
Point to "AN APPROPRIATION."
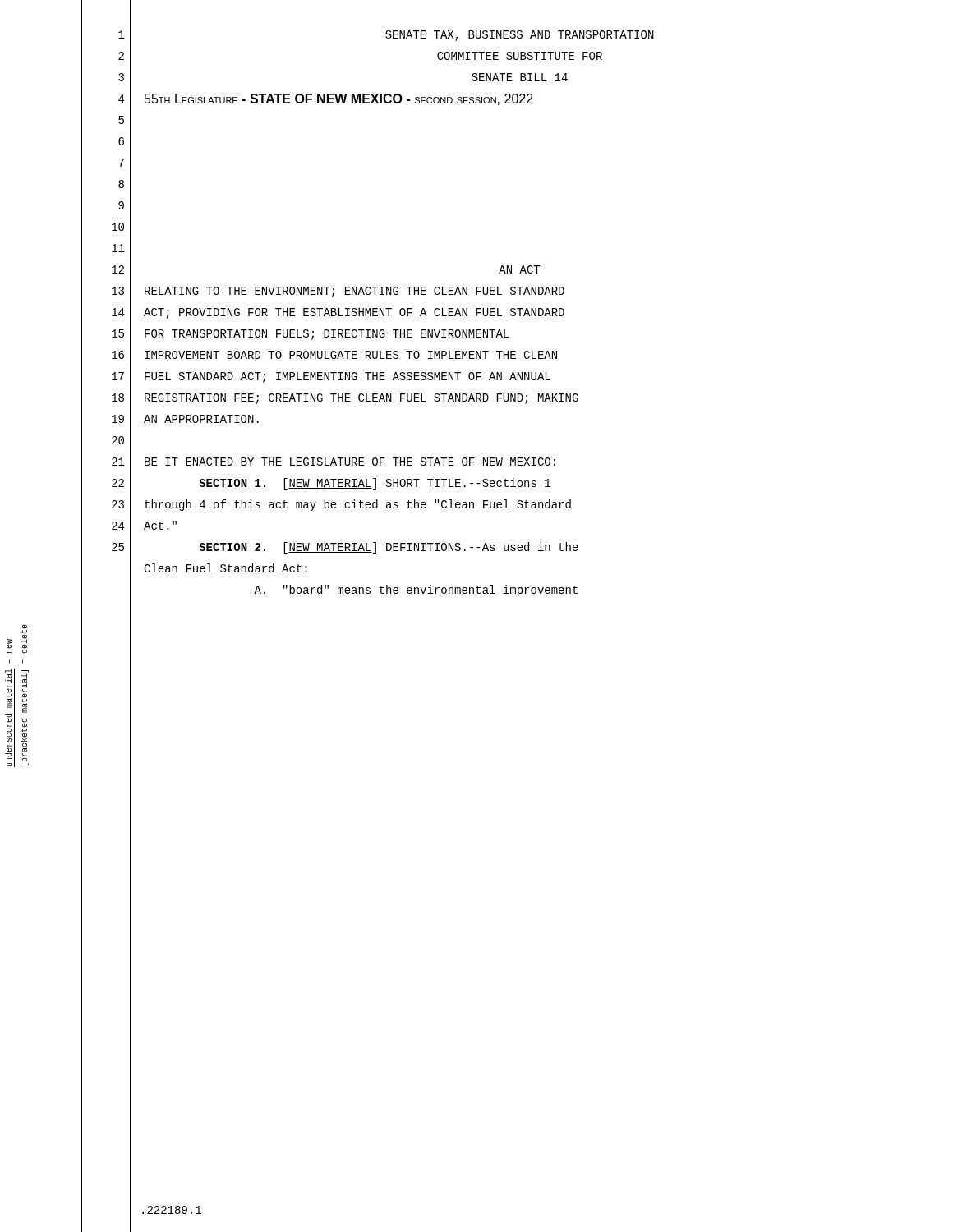pos(202,420)
